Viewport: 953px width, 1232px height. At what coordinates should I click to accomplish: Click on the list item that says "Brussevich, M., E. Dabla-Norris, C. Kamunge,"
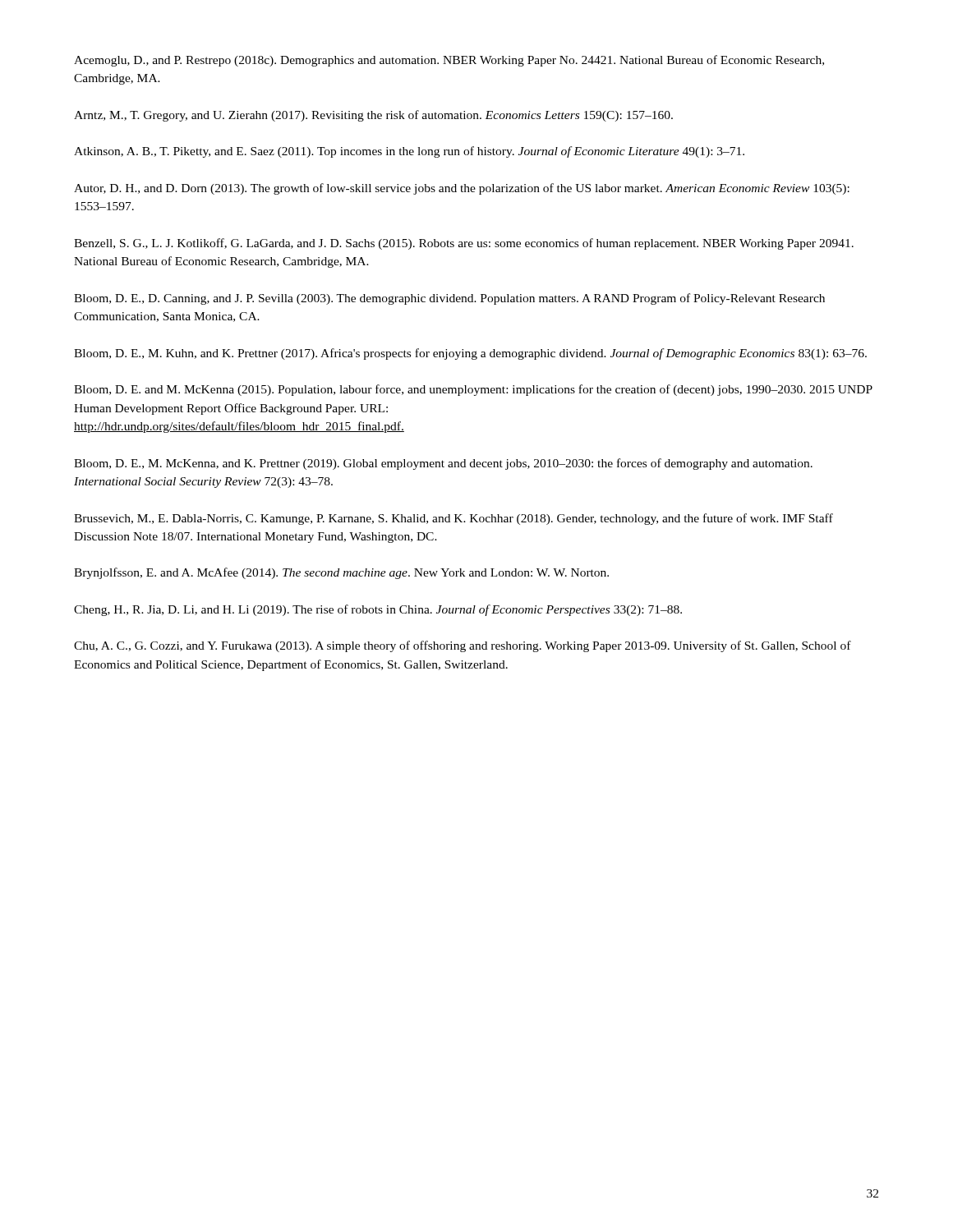pos(453,527)
